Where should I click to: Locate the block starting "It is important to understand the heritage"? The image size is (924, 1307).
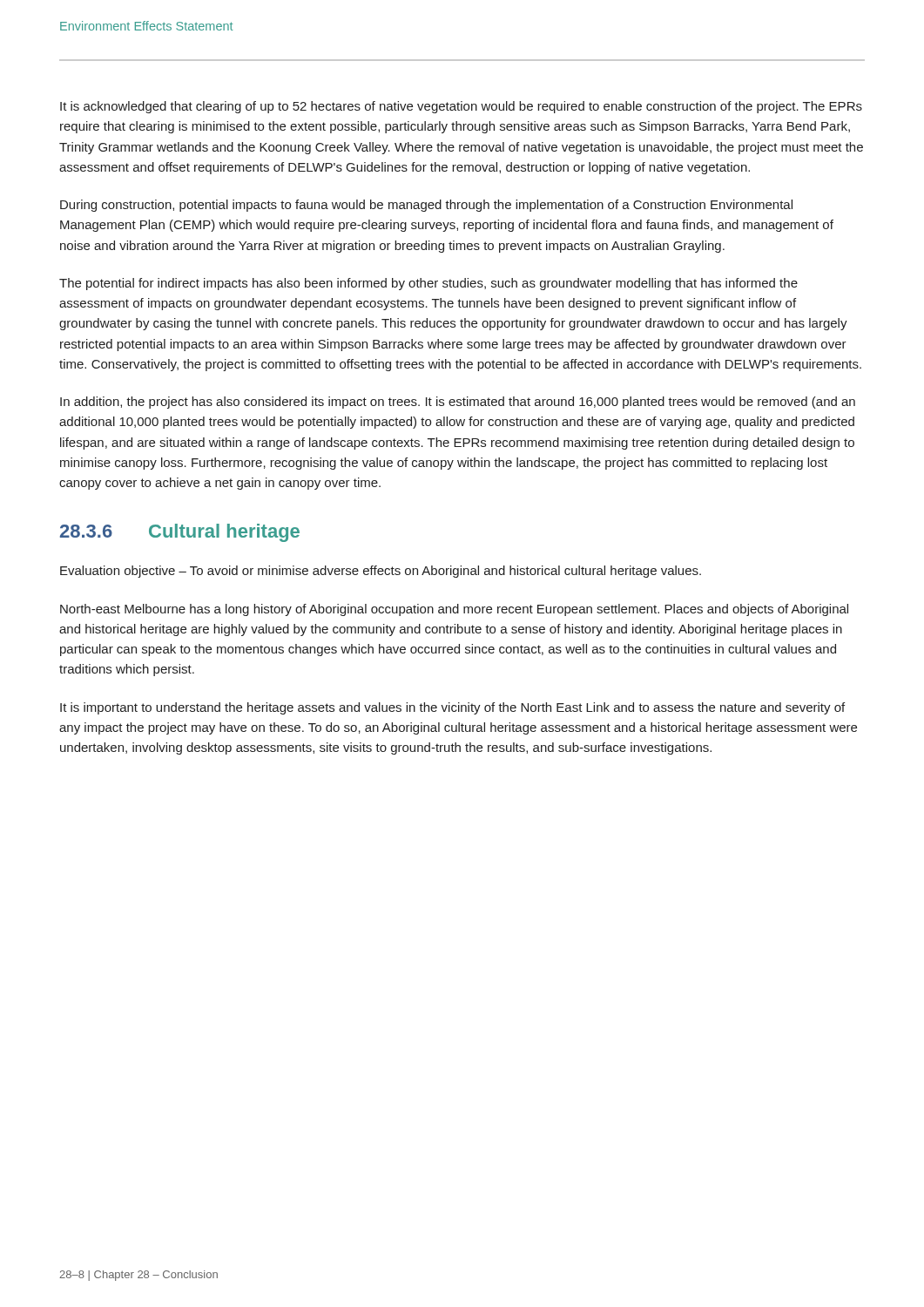458,727
